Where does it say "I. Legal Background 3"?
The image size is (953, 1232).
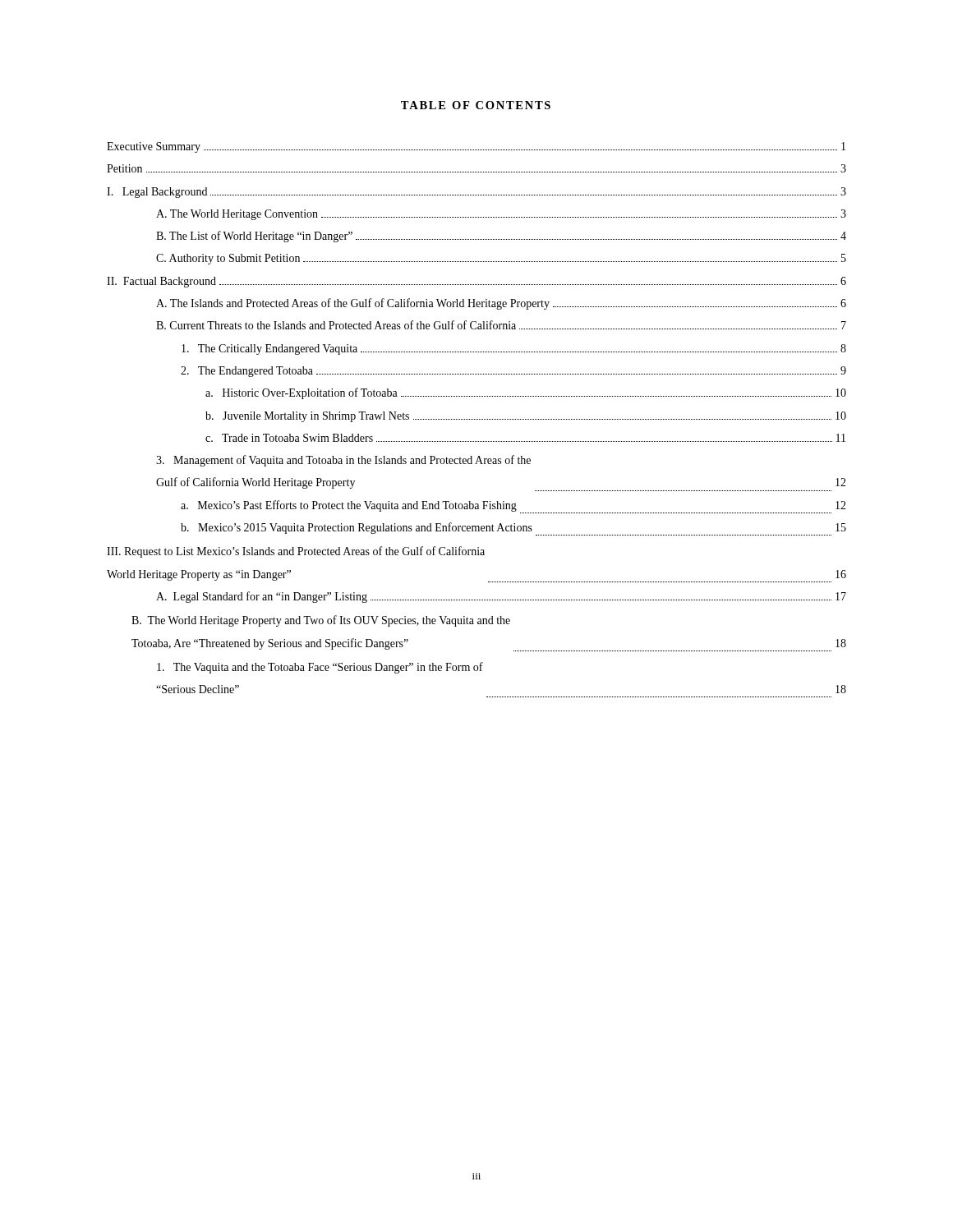click(x=476, y=192)
